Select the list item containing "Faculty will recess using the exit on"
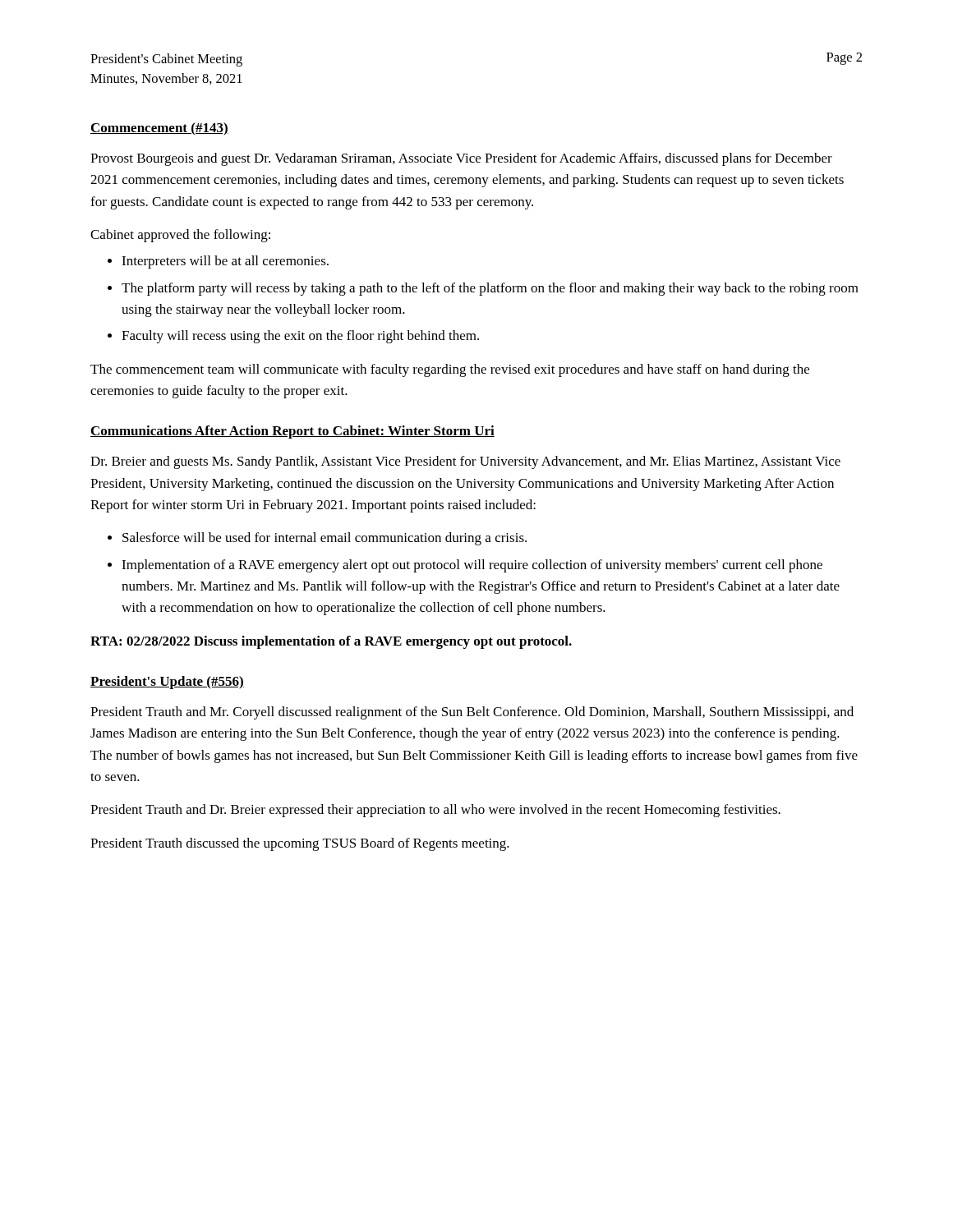The height and width of the screenshot is (1232, 953). (x=301, y=336)
